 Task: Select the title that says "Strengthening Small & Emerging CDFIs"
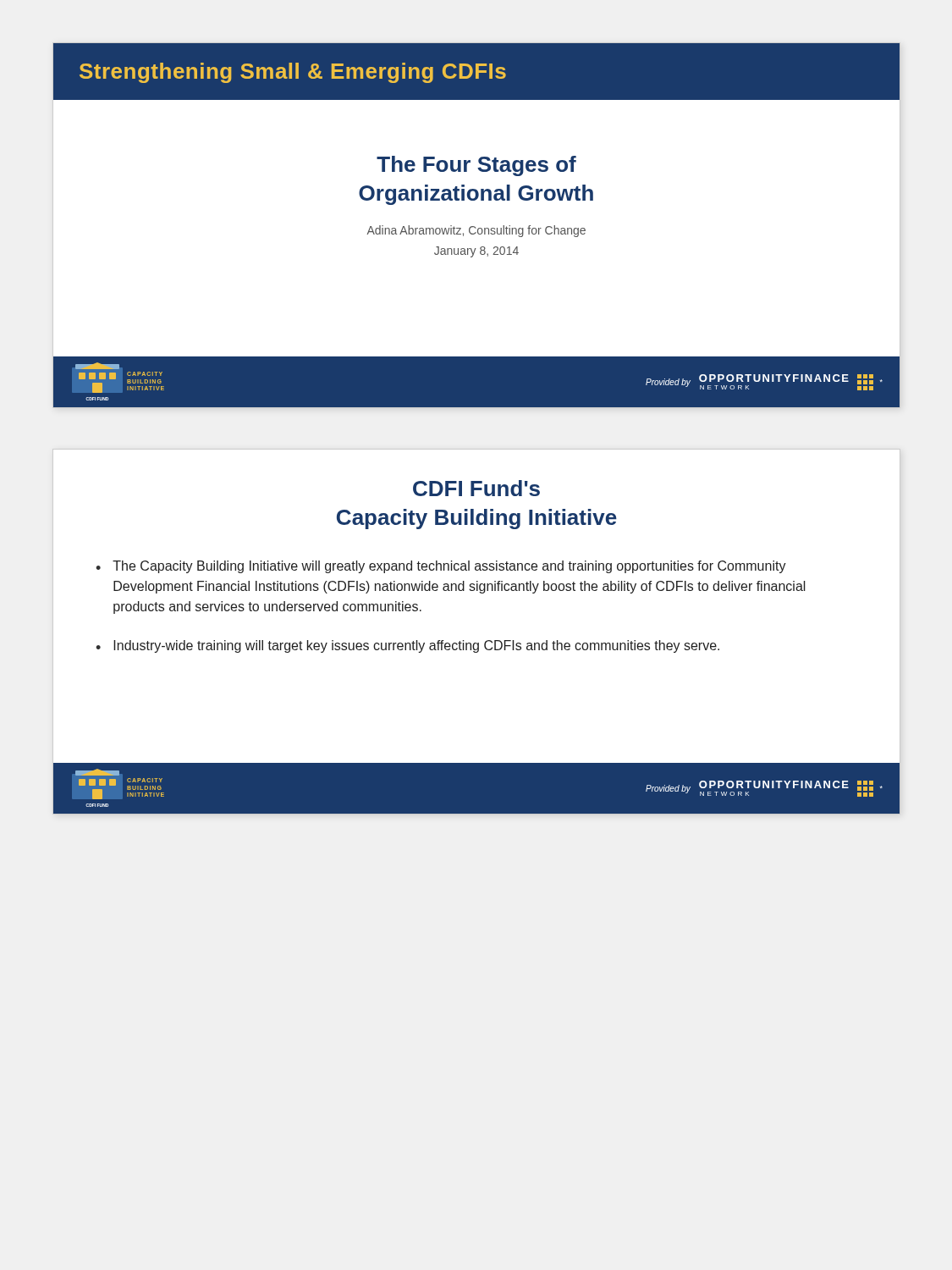pyautogui.click(x=476, y=72)
